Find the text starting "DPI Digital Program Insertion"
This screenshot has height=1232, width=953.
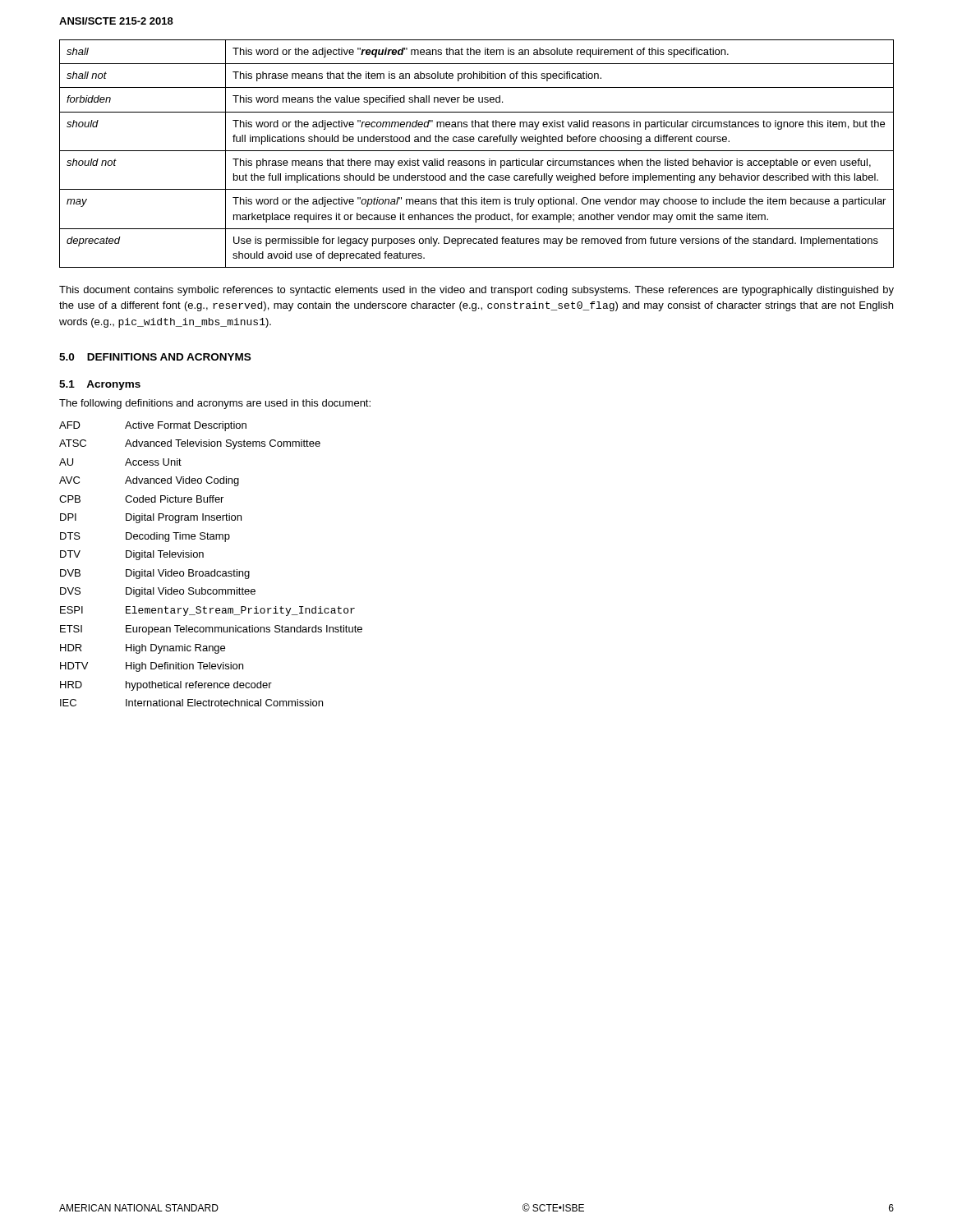151,518
